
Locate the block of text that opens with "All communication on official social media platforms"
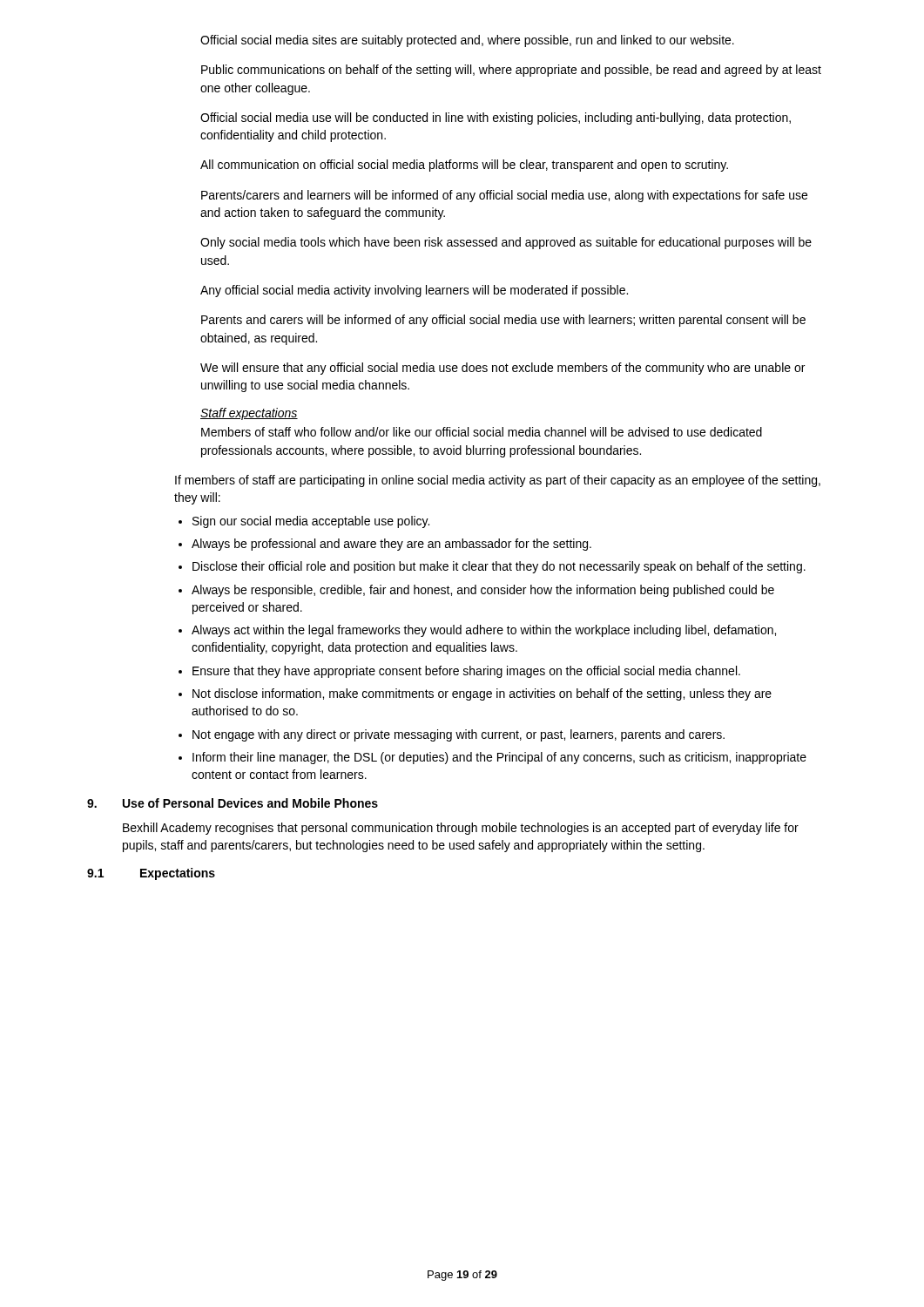514,165
